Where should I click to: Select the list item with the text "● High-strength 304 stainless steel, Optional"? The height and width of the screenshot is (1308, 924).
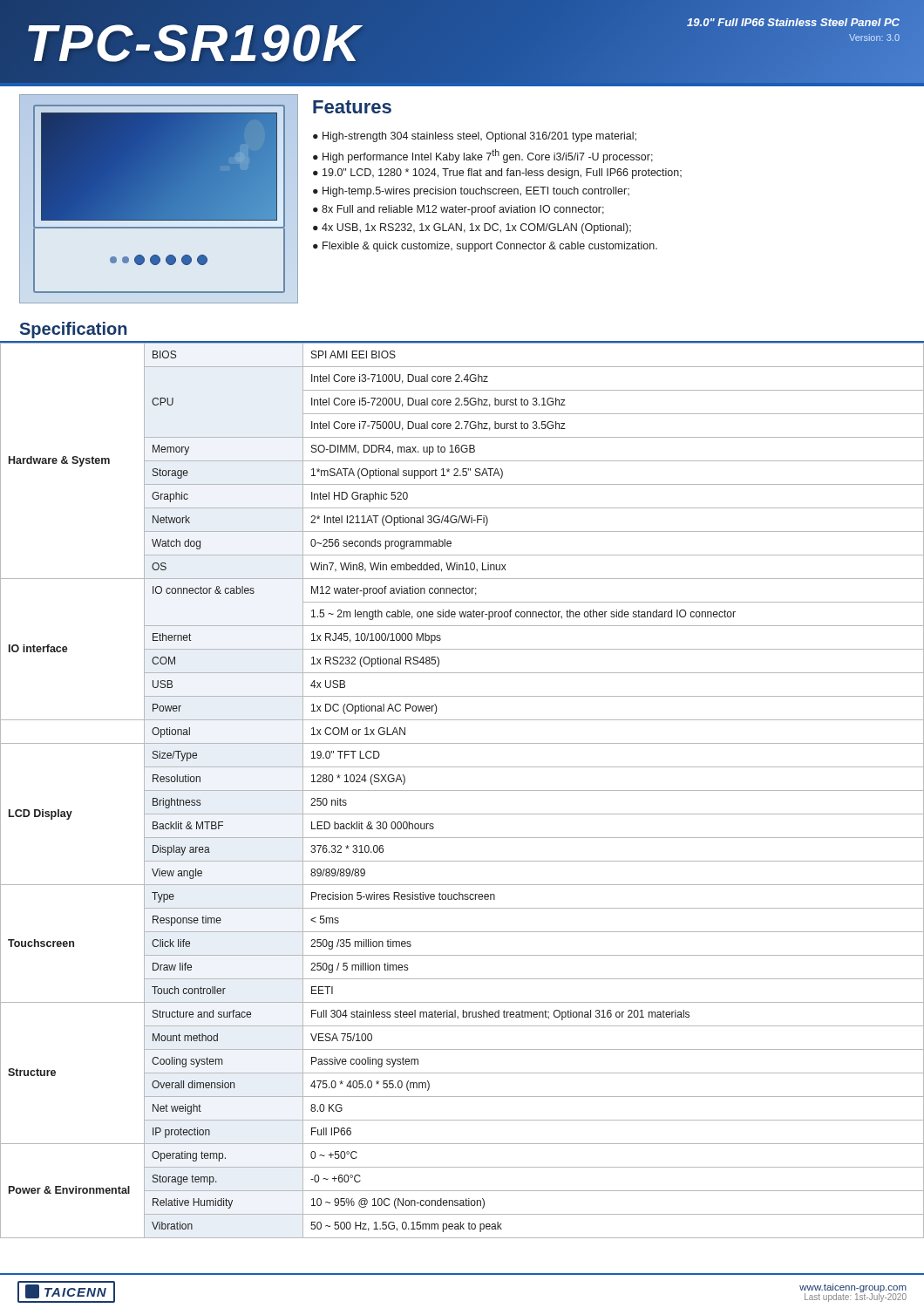pos(475,136)
